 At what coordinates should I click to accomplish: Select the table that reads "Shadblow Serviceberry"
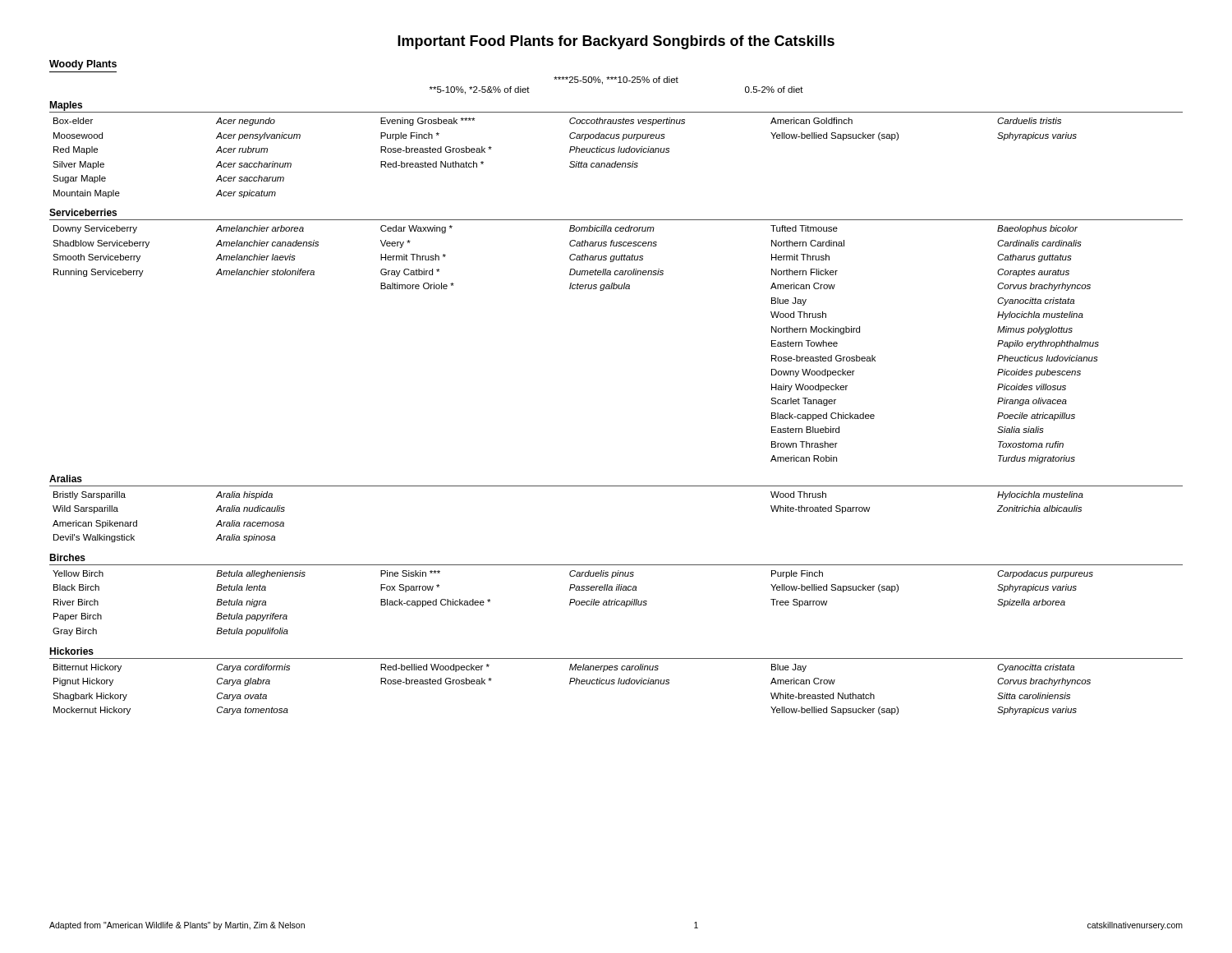click(x=616, y=344)
